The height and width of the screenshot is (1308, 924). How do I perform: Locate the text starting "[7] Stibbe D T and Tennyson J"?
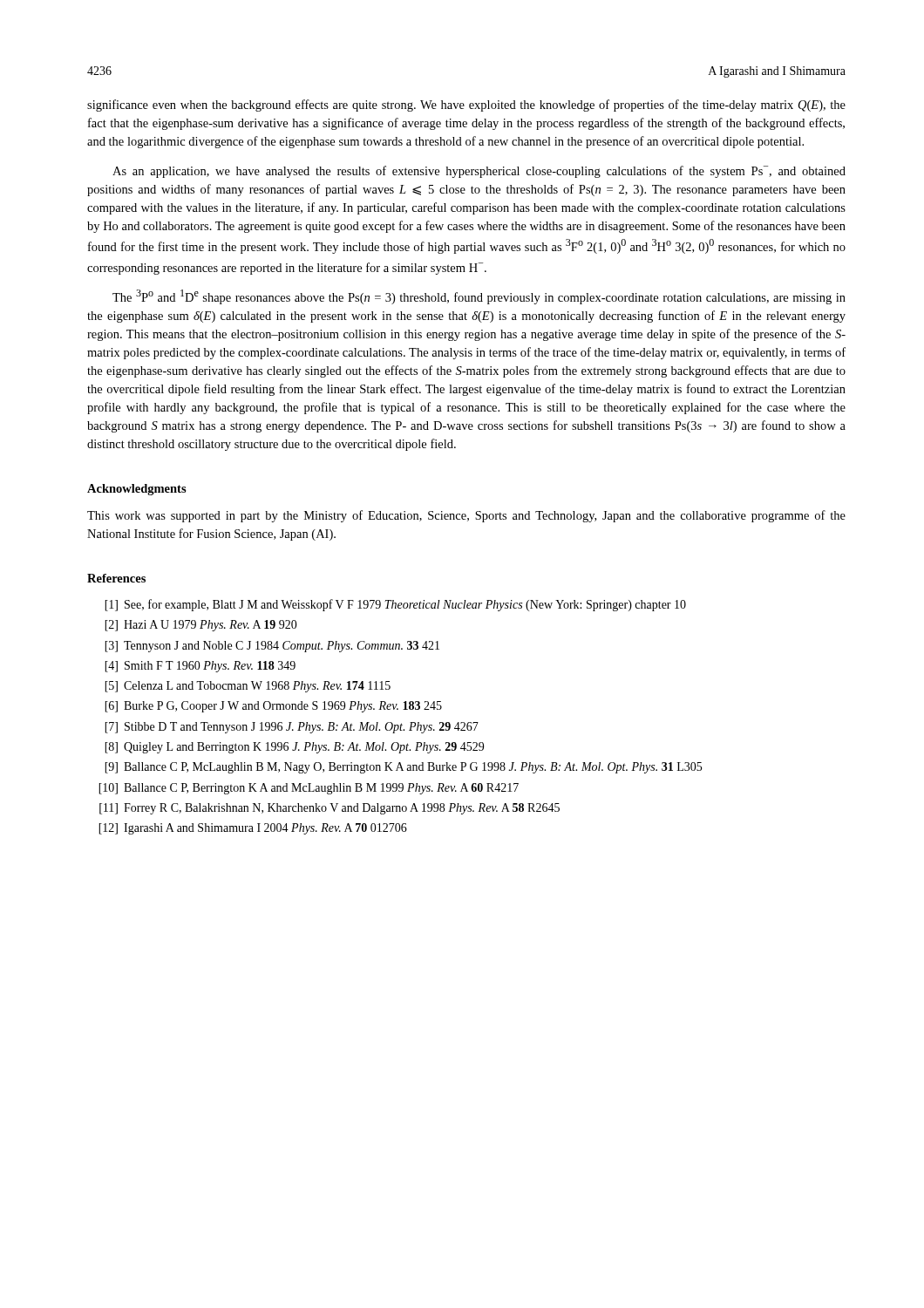click(466, 727)
